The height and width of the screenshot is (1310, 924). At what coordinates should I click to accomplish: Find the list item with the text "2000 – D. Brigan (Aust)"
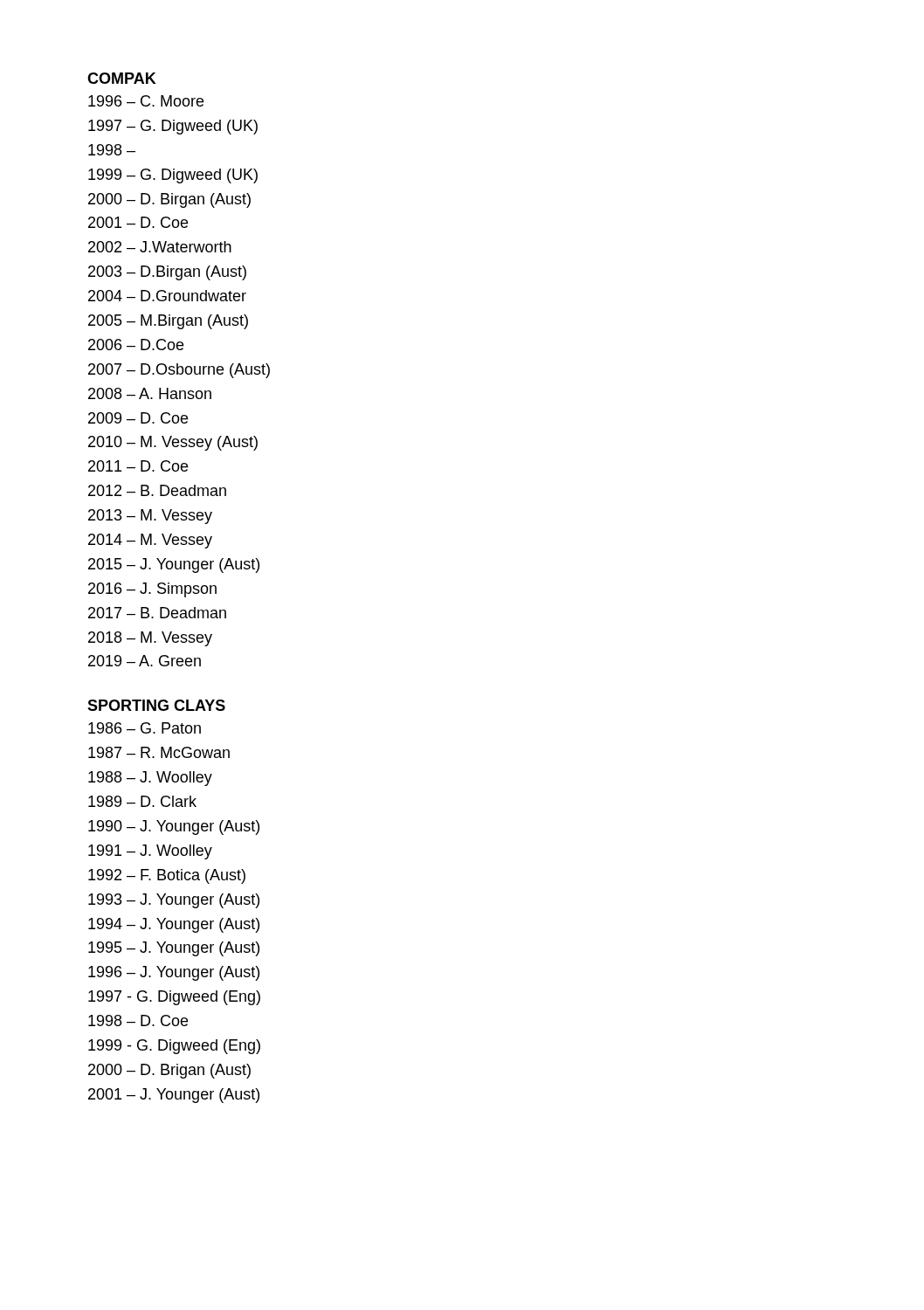pos(169,1070)
